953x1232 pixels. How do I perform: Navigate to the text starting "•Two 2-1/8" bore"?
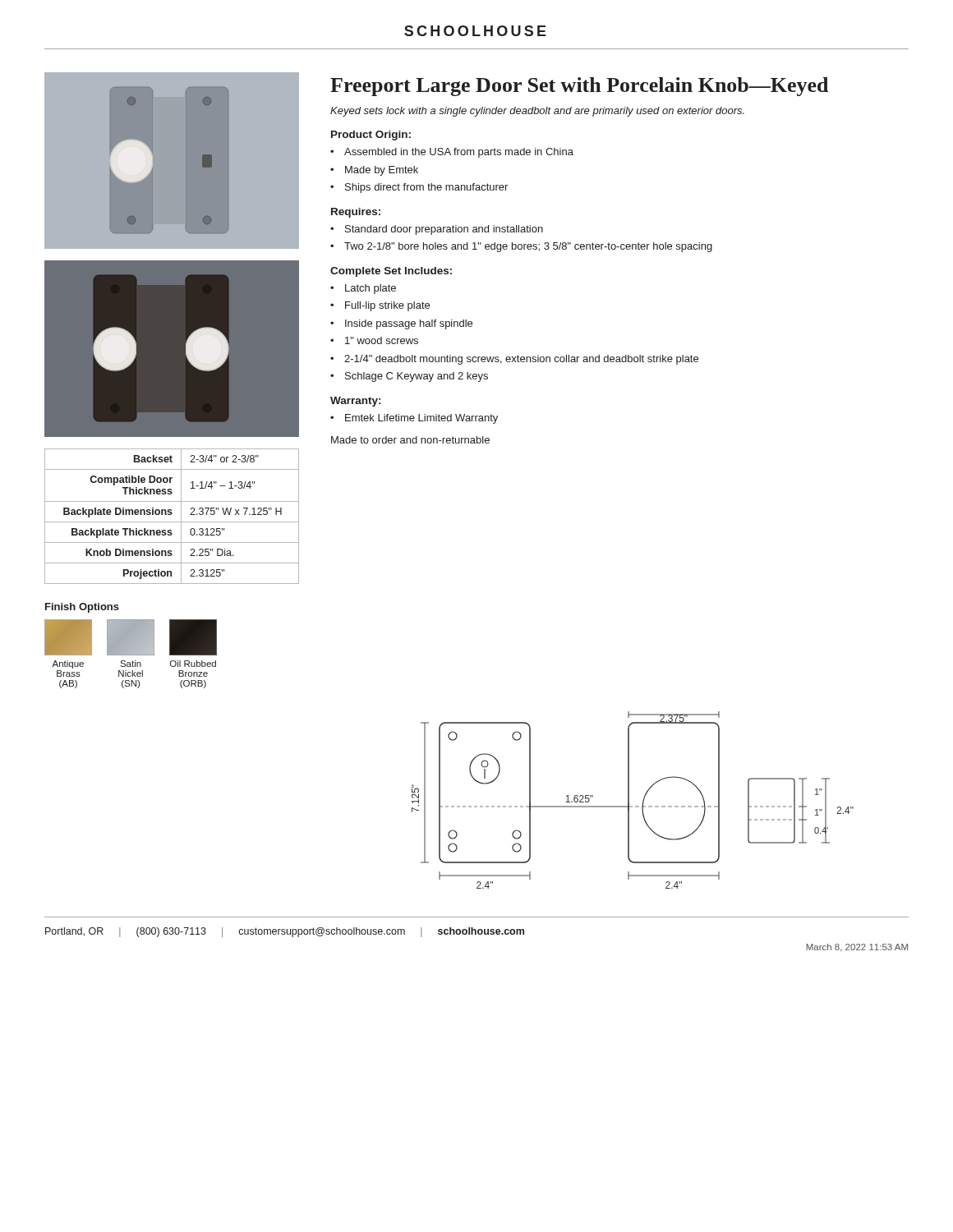521,246
